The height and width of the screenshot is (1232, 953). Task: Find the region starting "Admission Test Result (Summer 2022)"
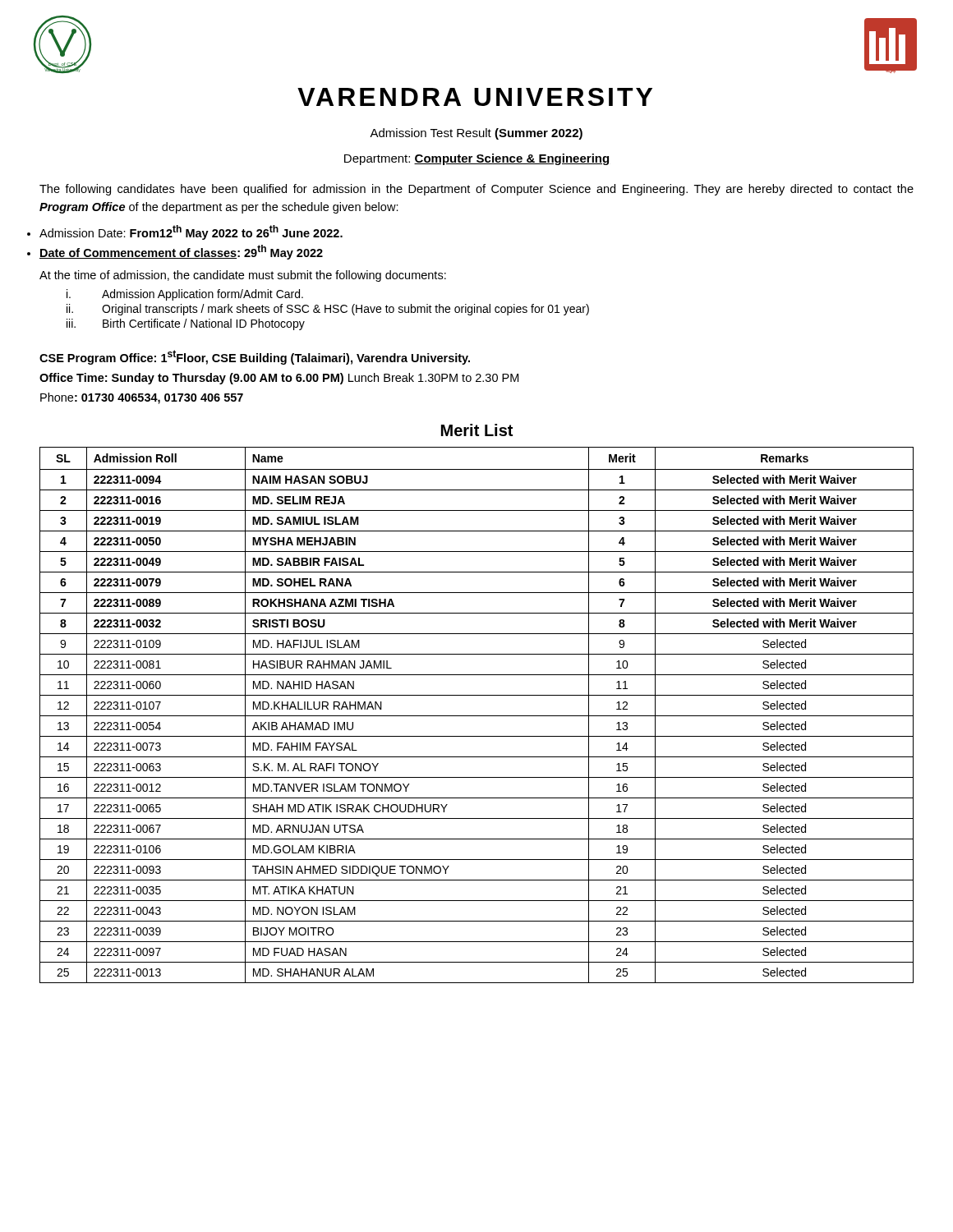(476, 133)
